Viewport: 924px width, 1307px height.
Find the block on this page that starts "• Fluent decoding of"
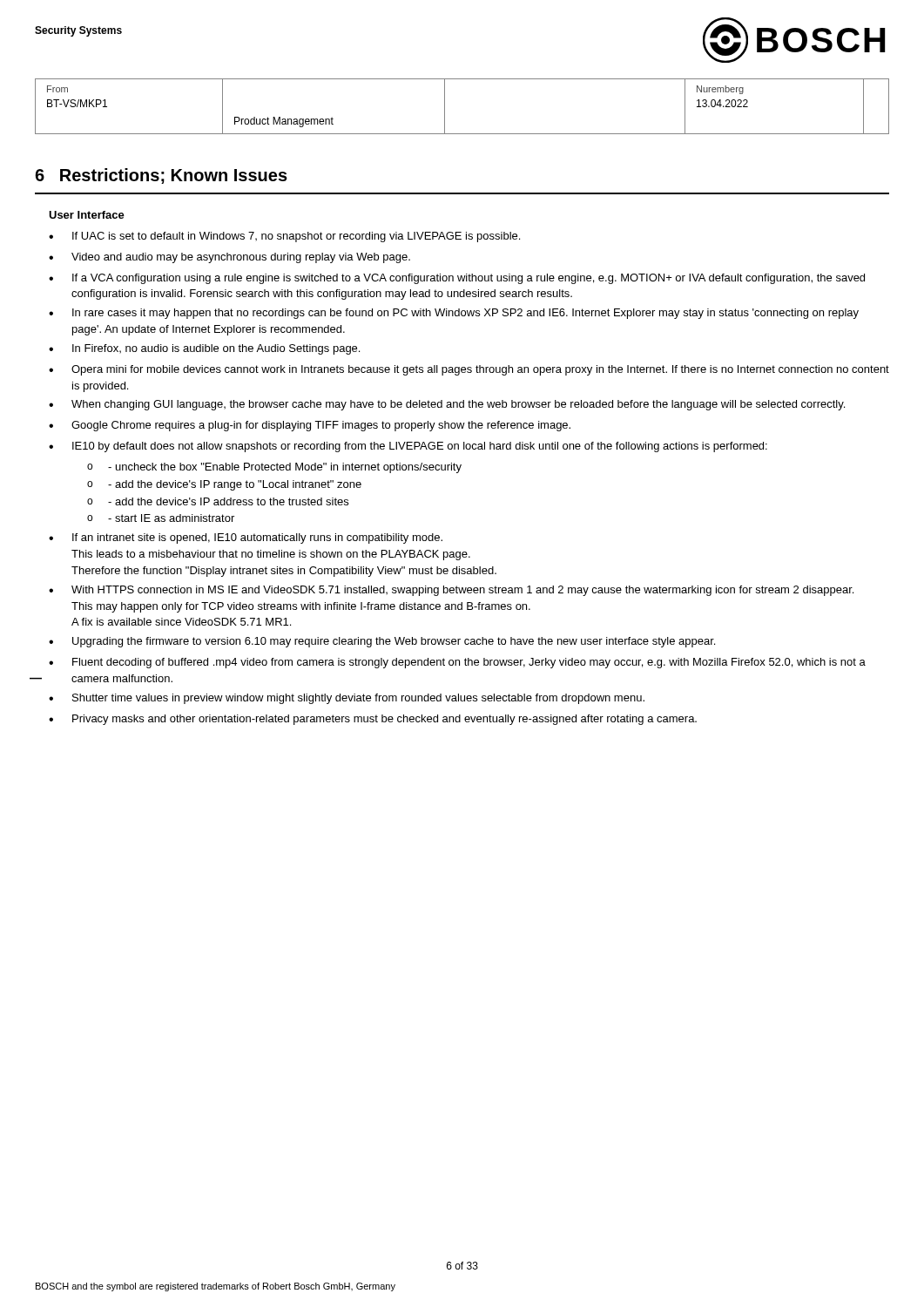(x=469, y=671)
